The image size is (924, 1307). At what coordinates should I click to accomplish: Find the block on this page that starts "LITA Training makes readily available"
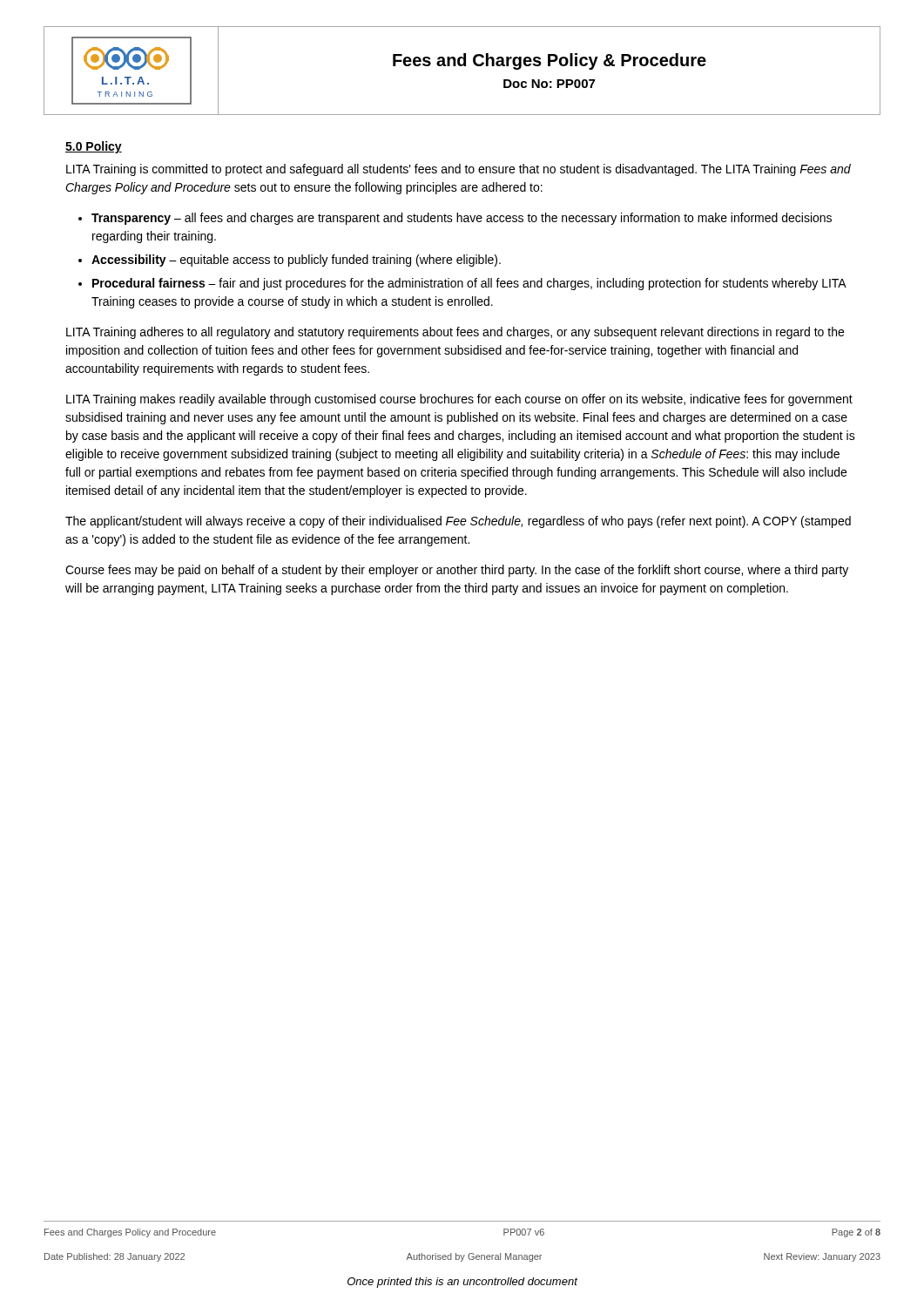[460, 445]
